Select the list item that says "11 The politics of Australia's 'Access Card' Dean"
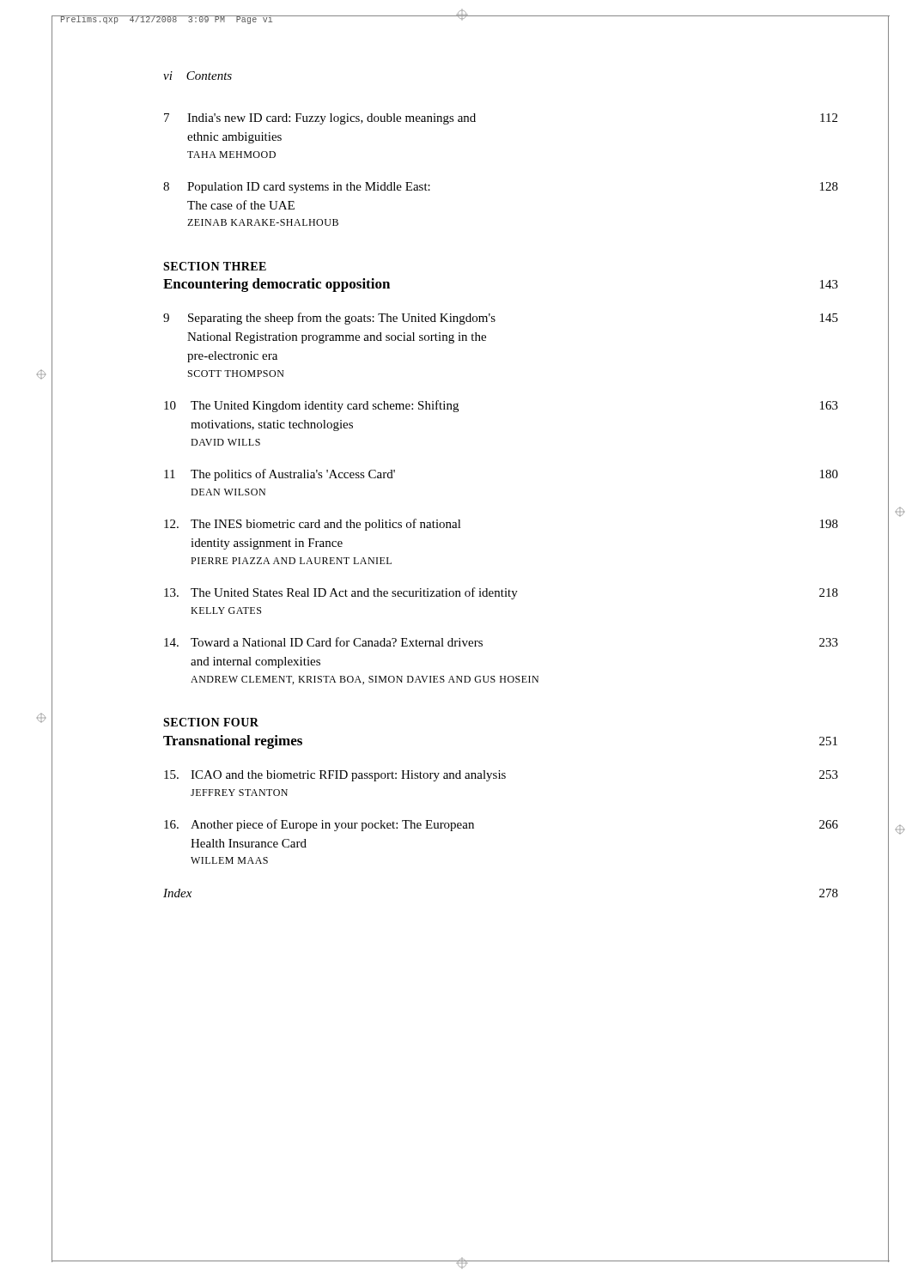Viewport: 924px width, 1288px height. pos(295,474)
